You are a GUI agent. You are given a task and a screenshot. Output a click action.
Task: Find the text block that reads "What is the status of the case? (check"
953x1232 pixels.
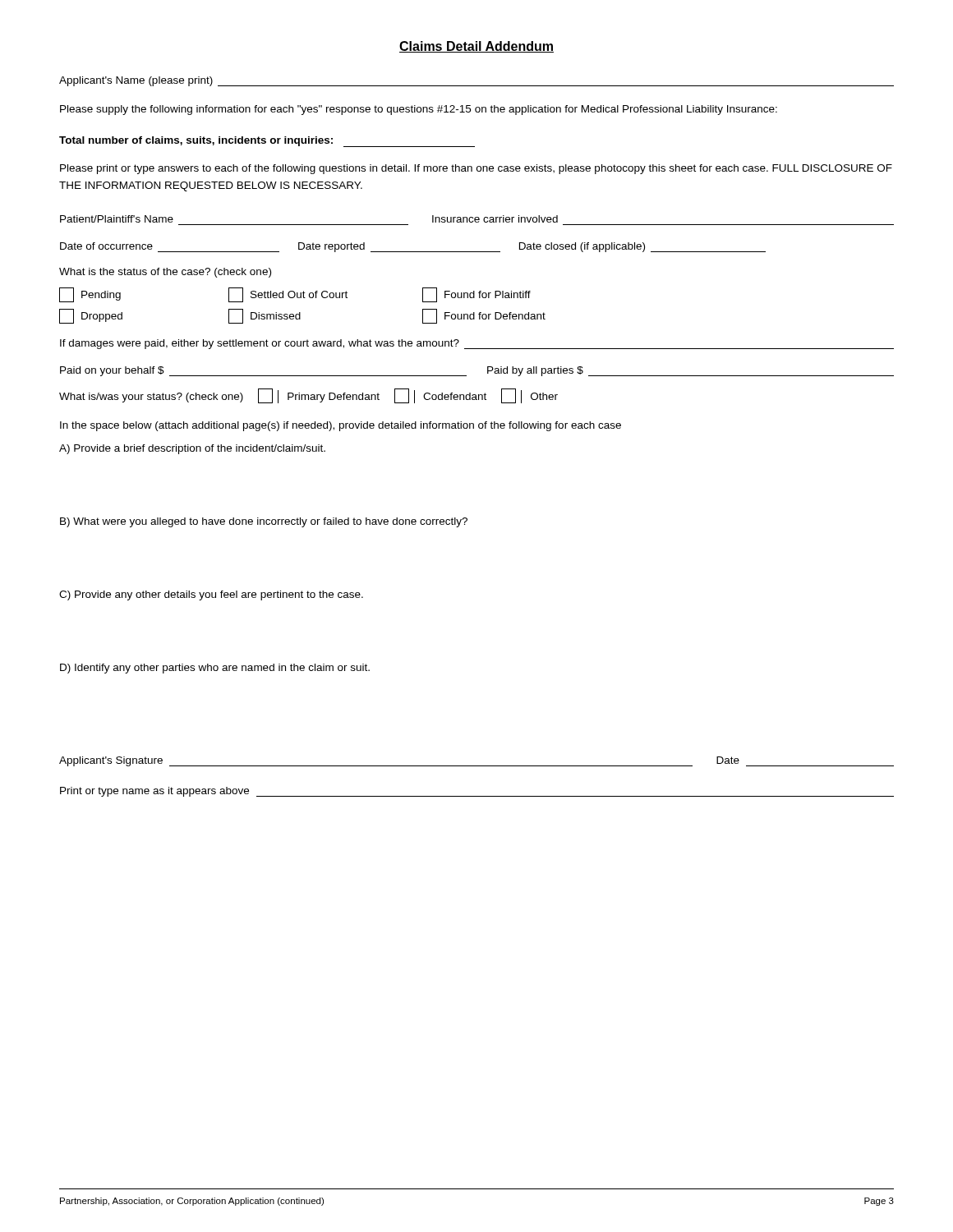pyautogui.click(x=166, y=271)
